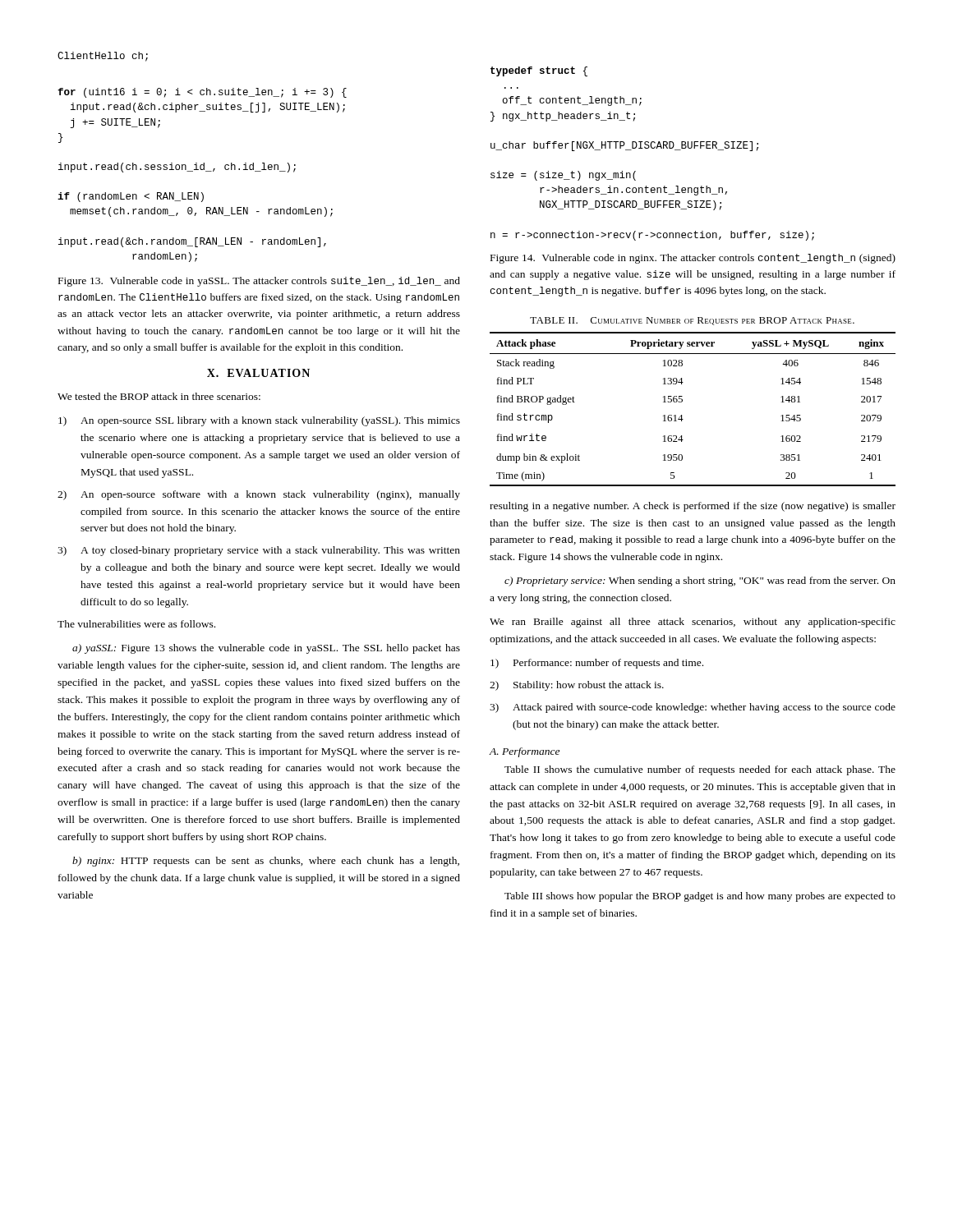Navigate to the text block starting "Figure 13. Vulnerable"
Screen dimensions: 1232x953
(x=259, y=314)
